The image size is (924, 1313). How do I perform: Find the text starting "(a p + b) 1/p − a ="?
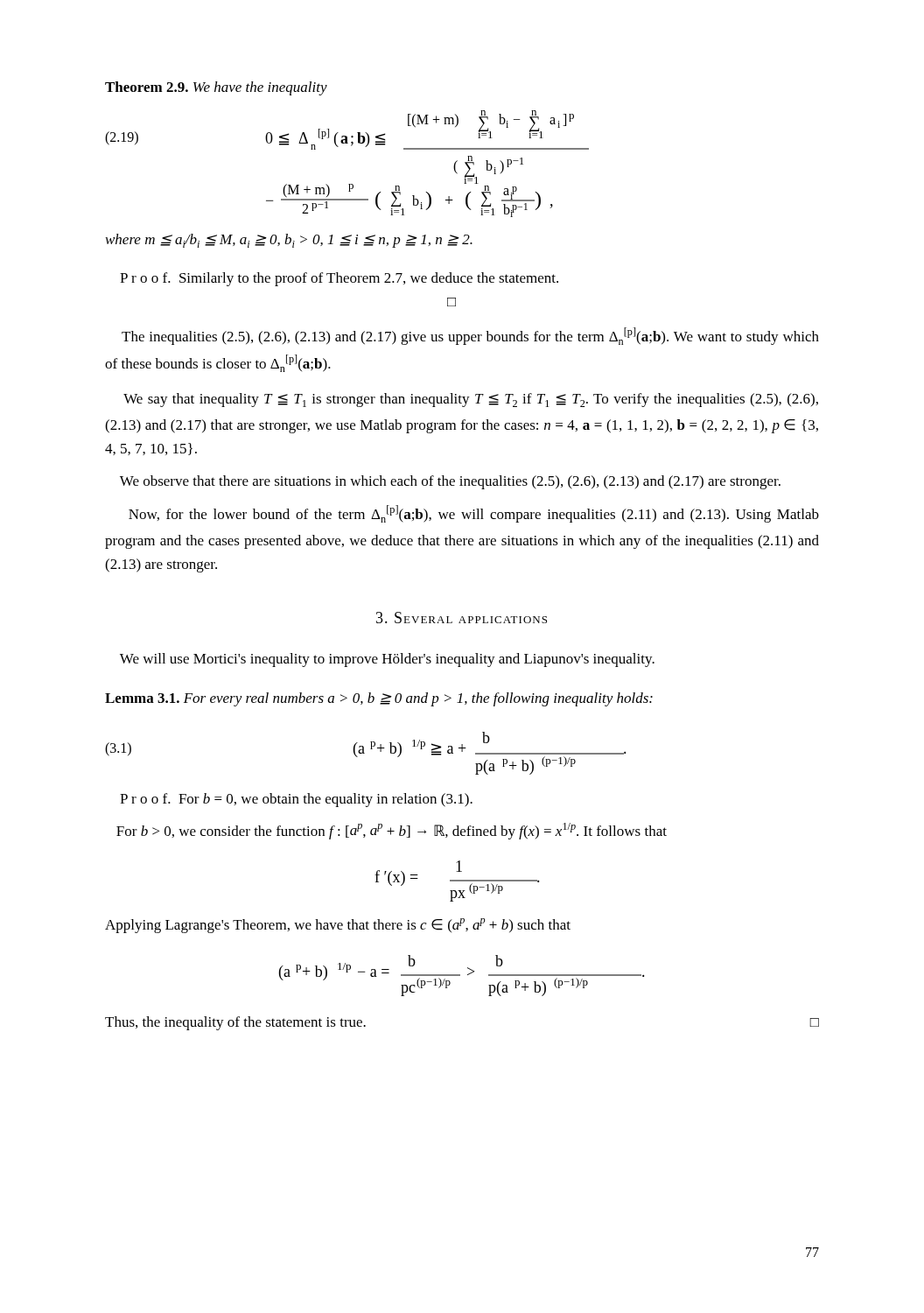coord(462,973)
